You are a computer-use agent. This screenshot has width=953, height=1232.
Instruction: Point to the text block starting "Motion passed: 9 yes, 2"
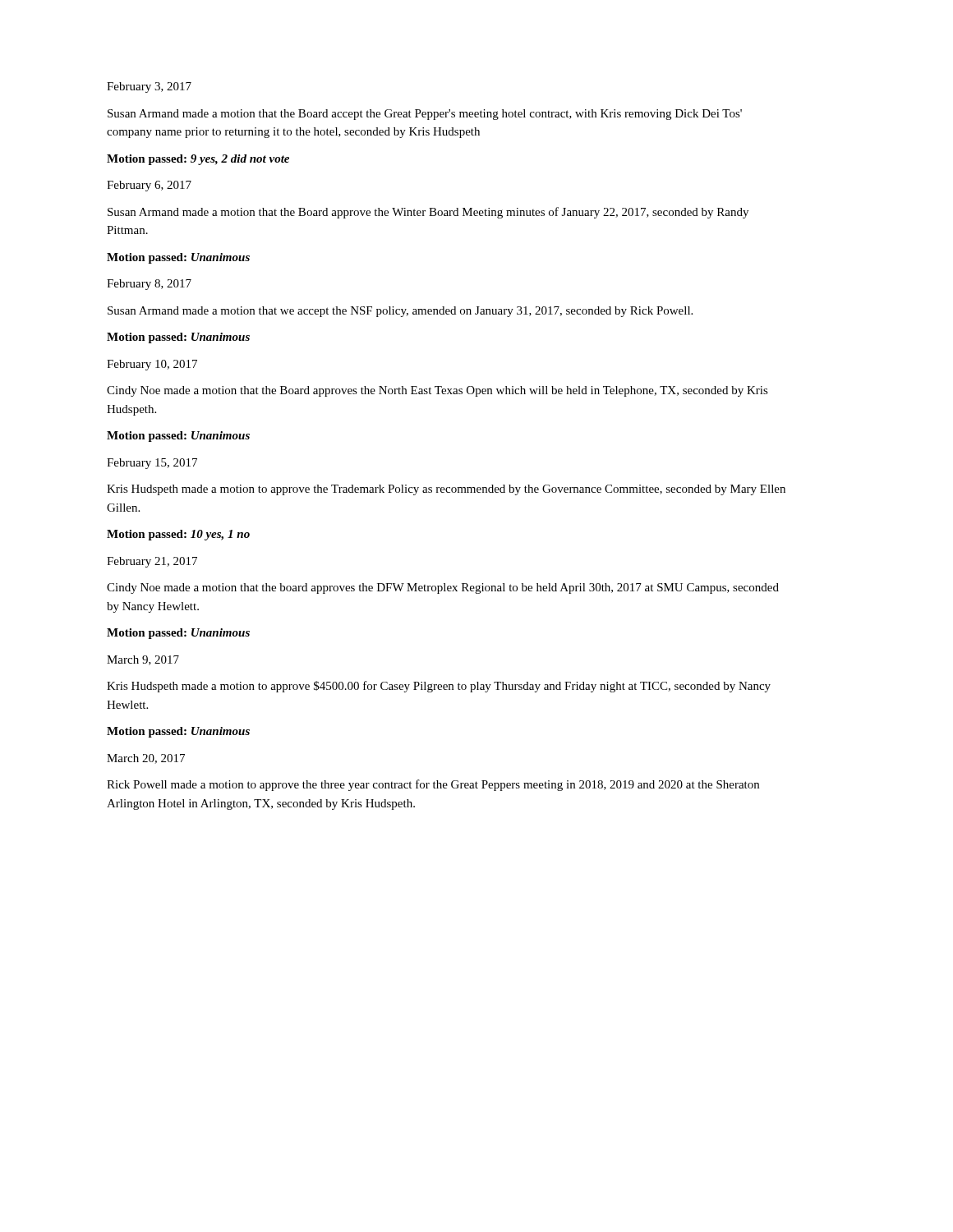click(198, 158)
